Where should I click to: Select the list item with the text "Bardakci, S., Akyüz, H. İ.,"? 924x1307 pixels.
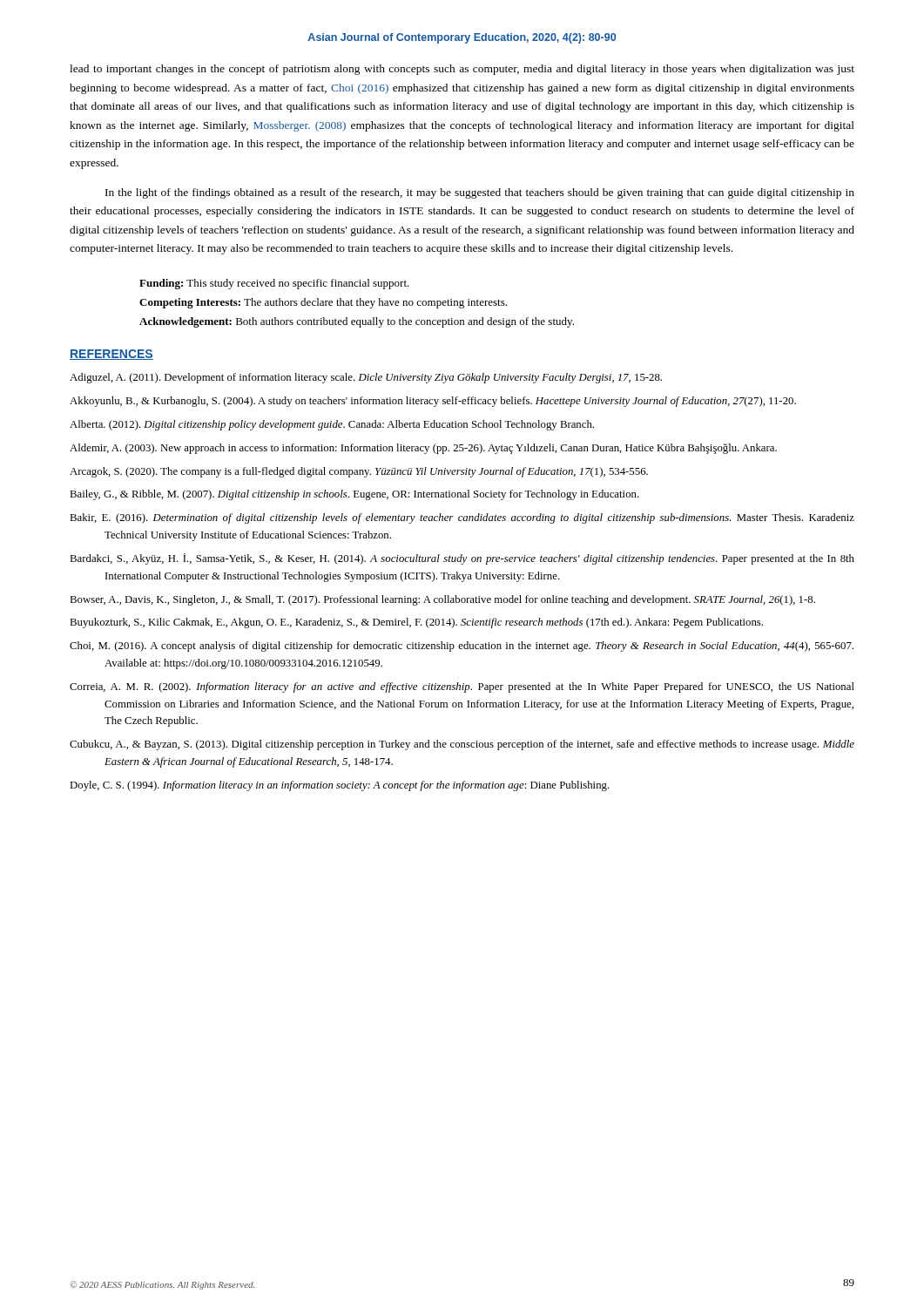pyautogui.click(x=462, y=567)
